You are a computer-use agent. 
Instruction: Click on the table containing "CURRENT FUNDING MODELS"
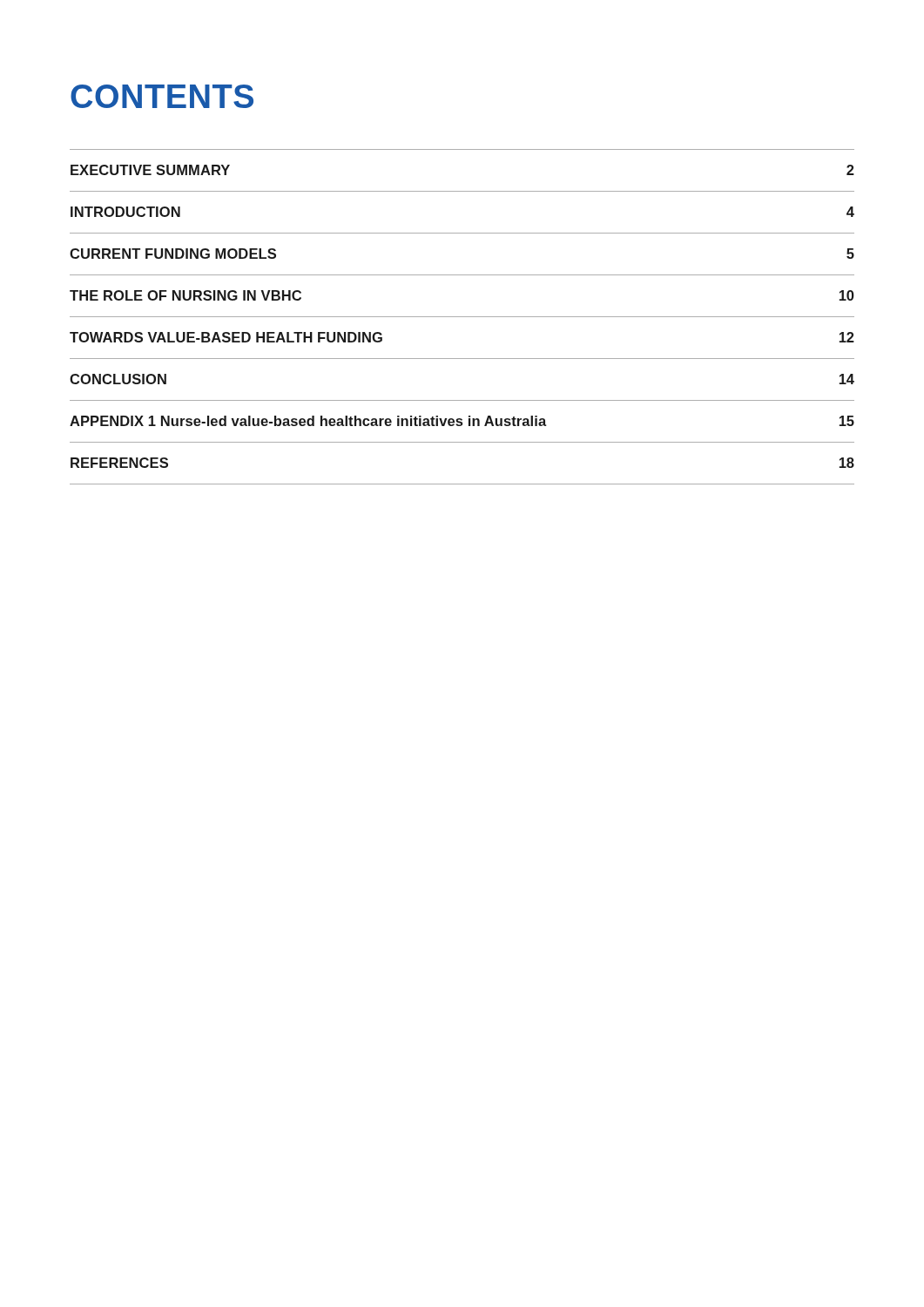click(462, 317)
